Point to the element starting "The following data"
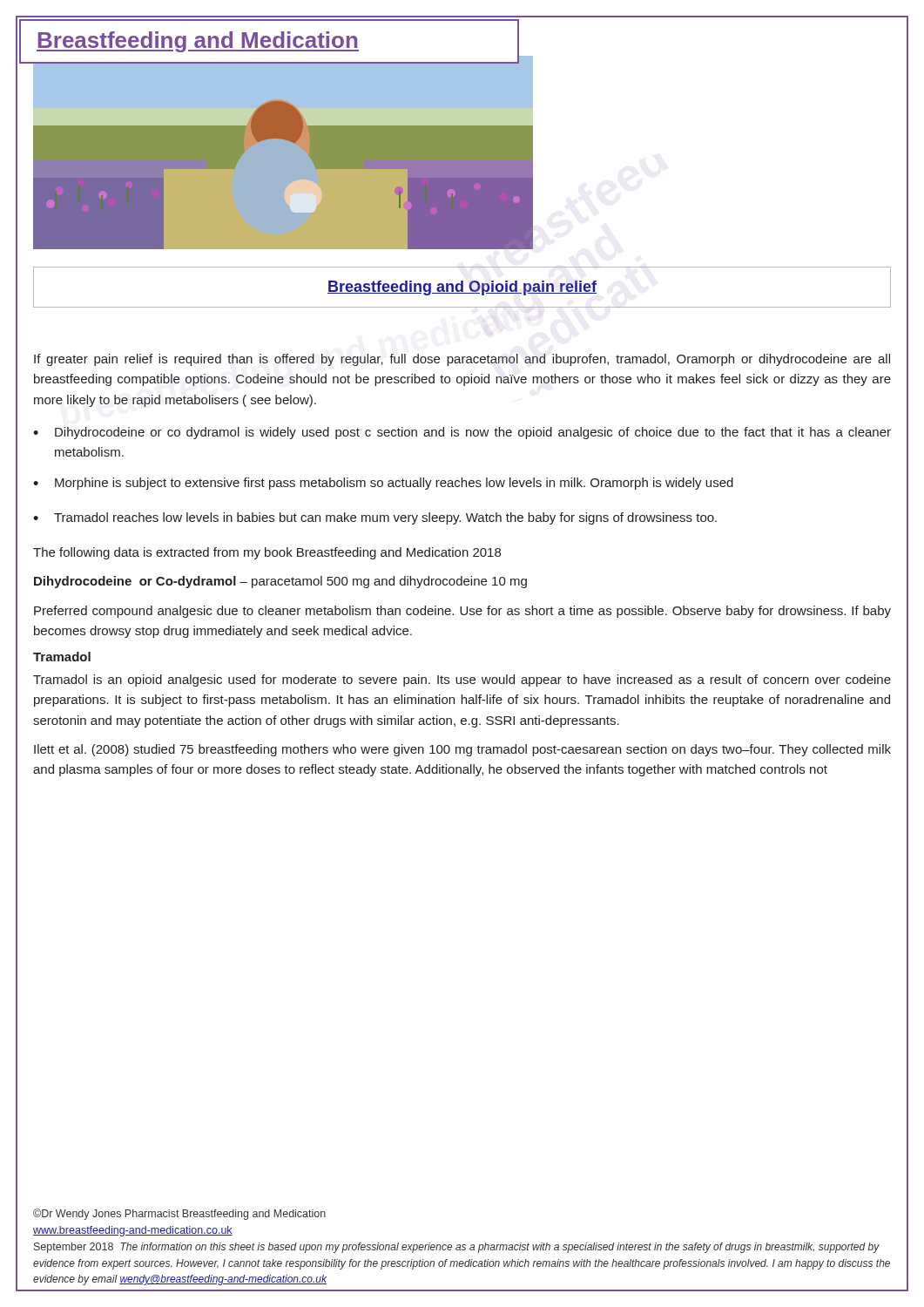This screenshot has height=1307, width=924. 267,552
